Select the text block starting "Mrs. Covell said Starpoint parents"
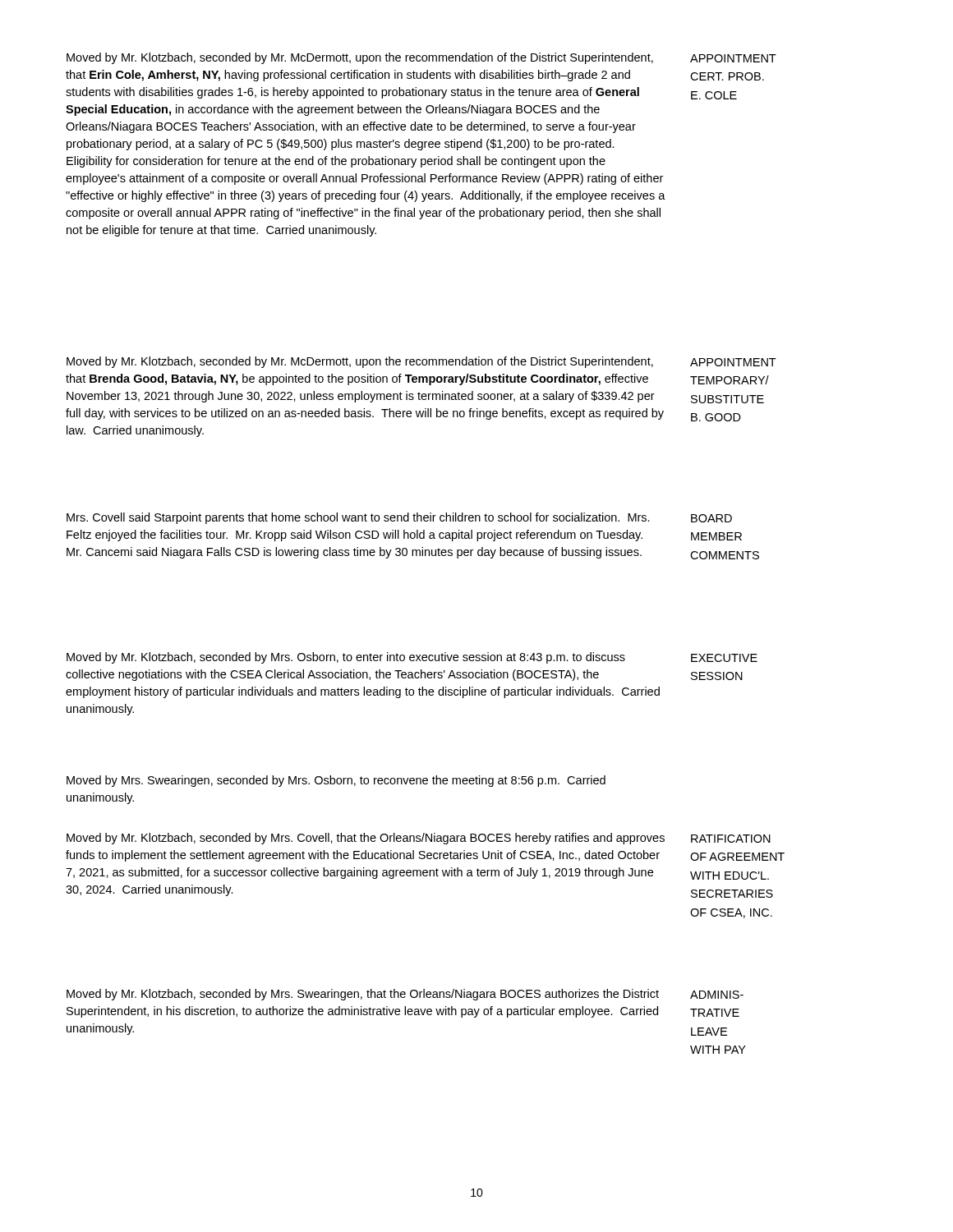Screen dimensions: 1232x953 pos(358,535)
